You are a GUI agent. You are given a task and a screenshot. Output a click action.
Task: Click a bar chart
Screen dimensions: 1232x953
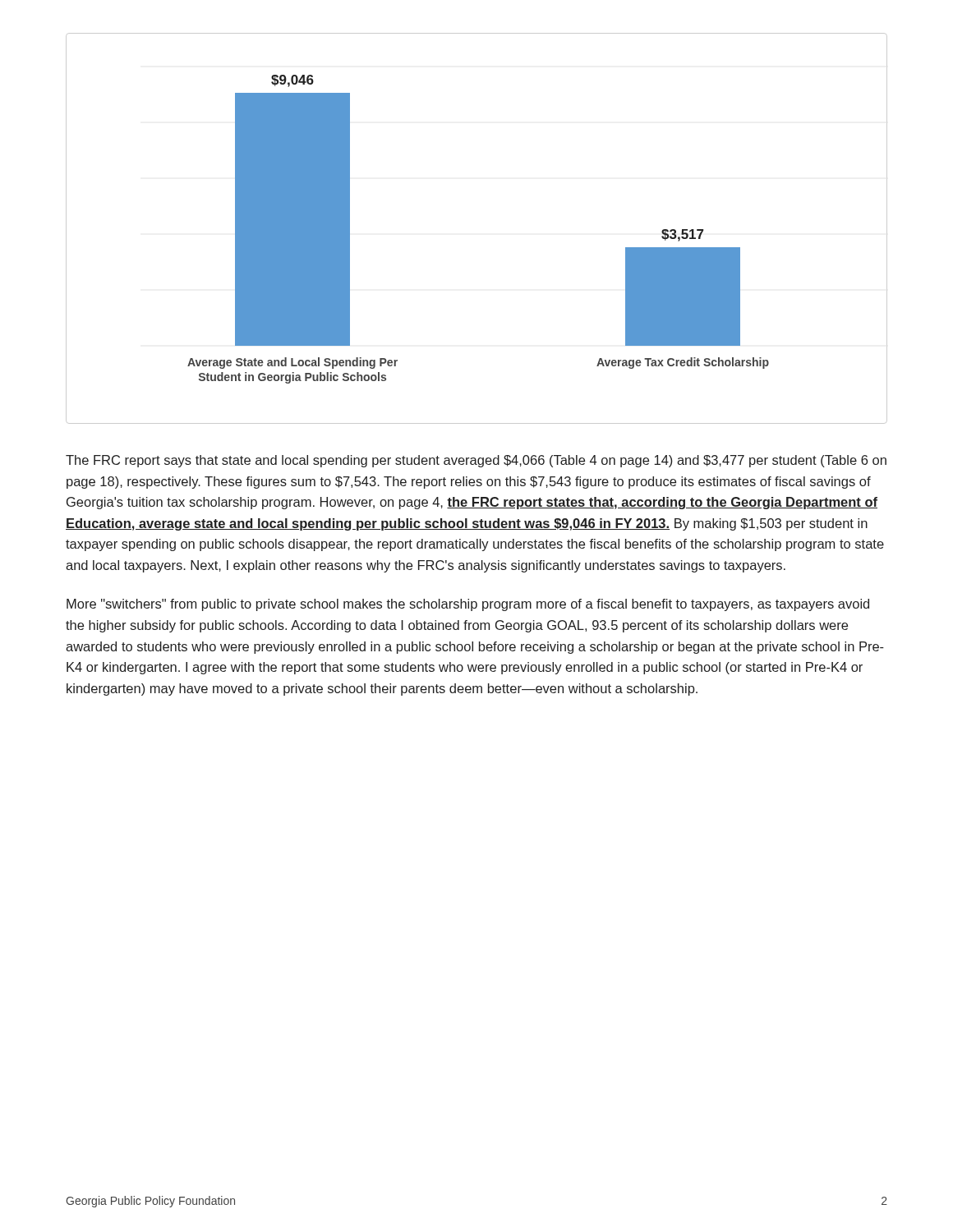pyautogui.click(x=476, y=228)
